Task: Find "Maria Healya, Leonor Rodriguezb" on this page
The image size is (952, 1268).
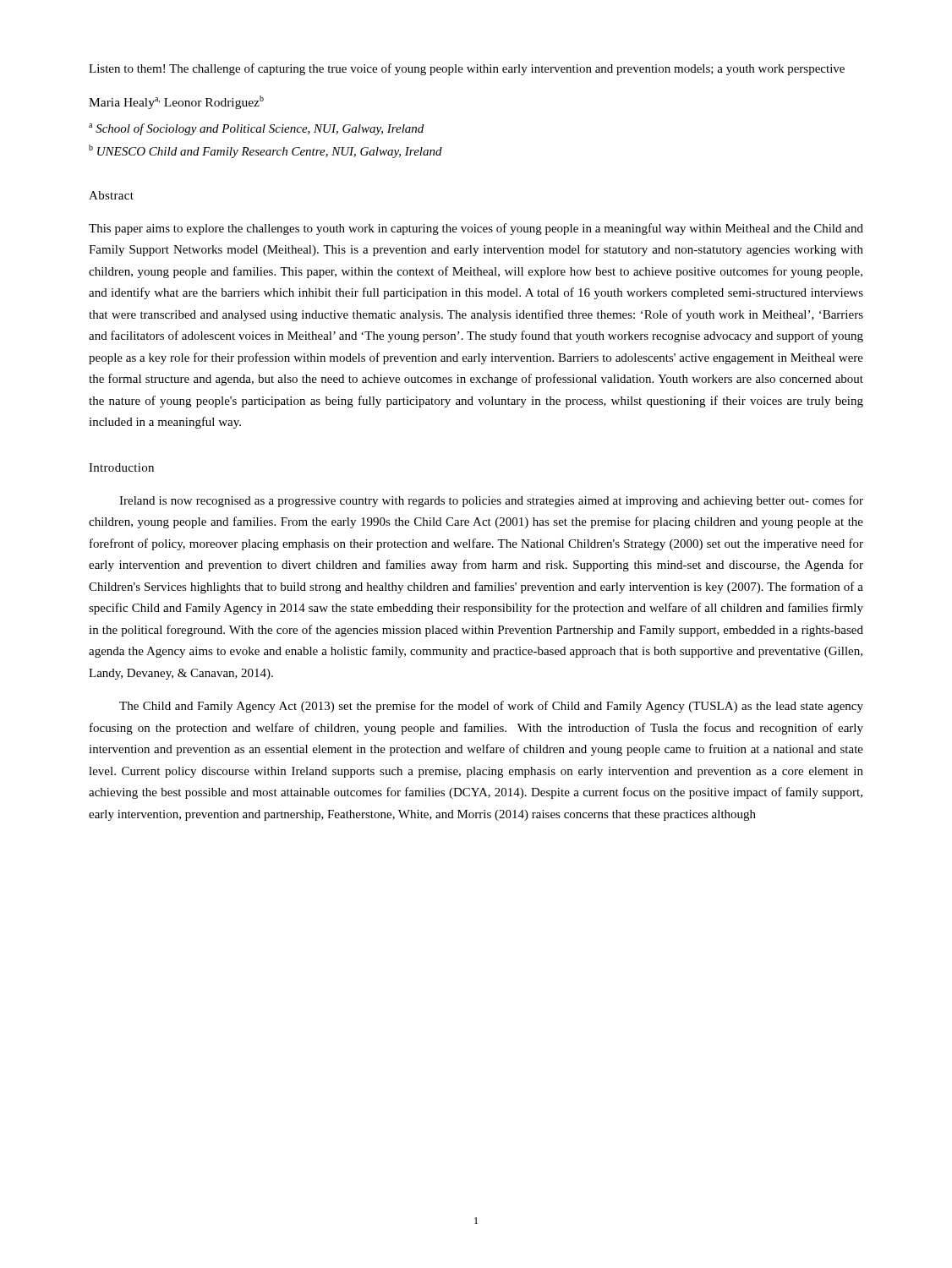Action: pyautogui.click(x=176, y=101)
